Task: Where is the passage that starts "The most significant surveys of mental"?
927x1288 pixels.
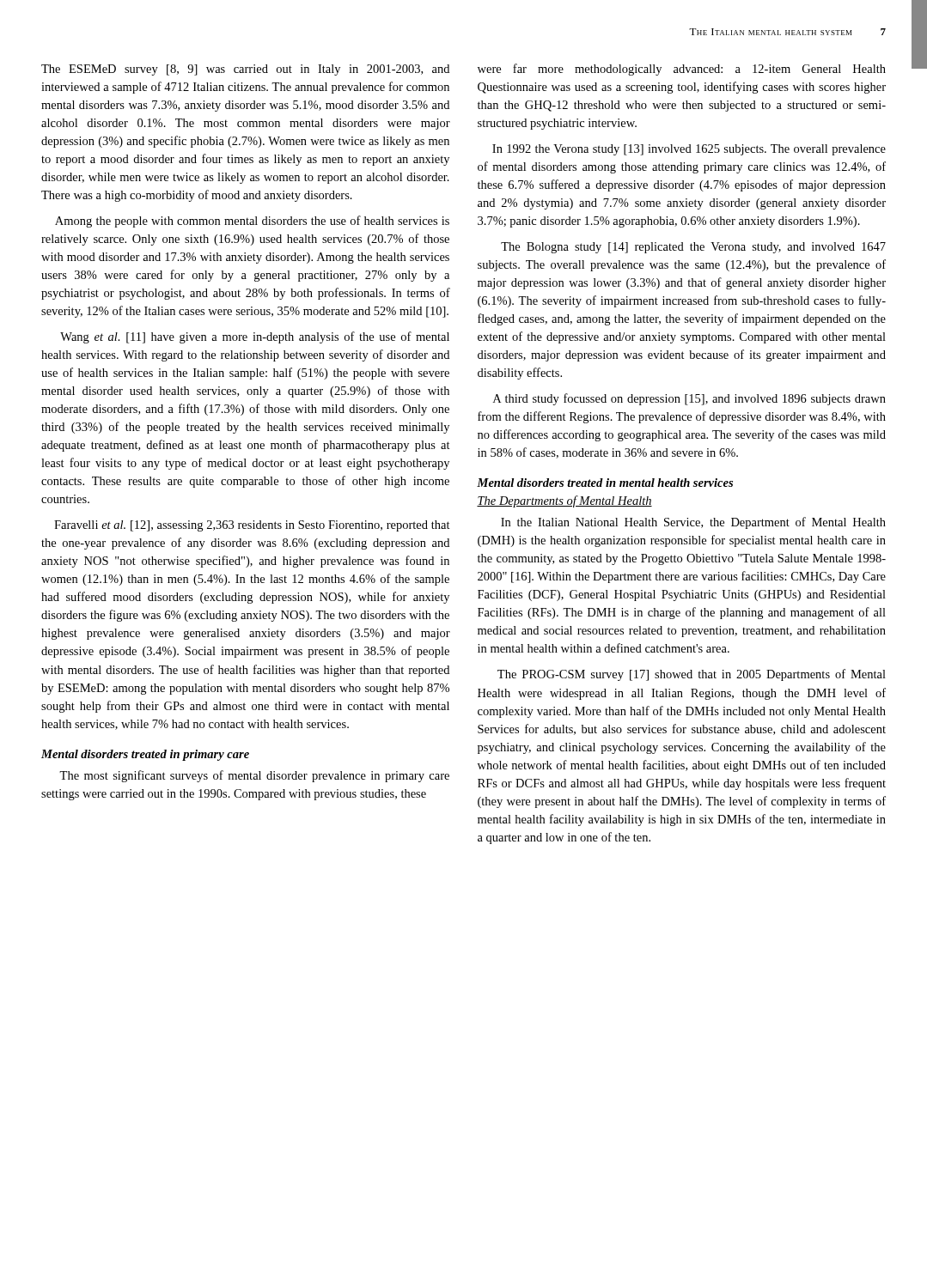Action: pyautogui.click(x=246, y=785)
